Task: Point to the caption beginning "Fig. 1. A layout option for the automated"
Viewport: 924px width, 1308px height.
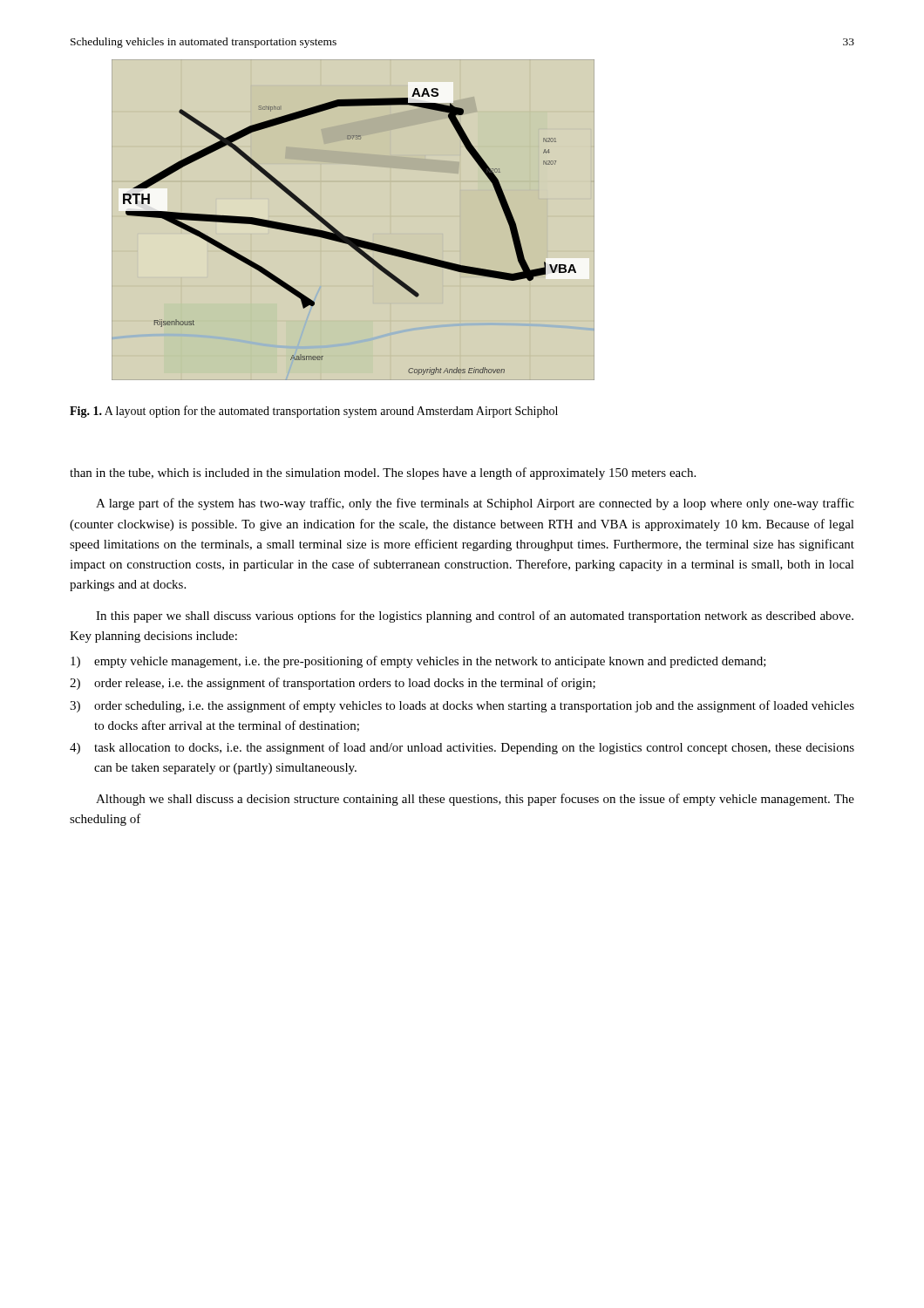Action: (x=445, y=412)
